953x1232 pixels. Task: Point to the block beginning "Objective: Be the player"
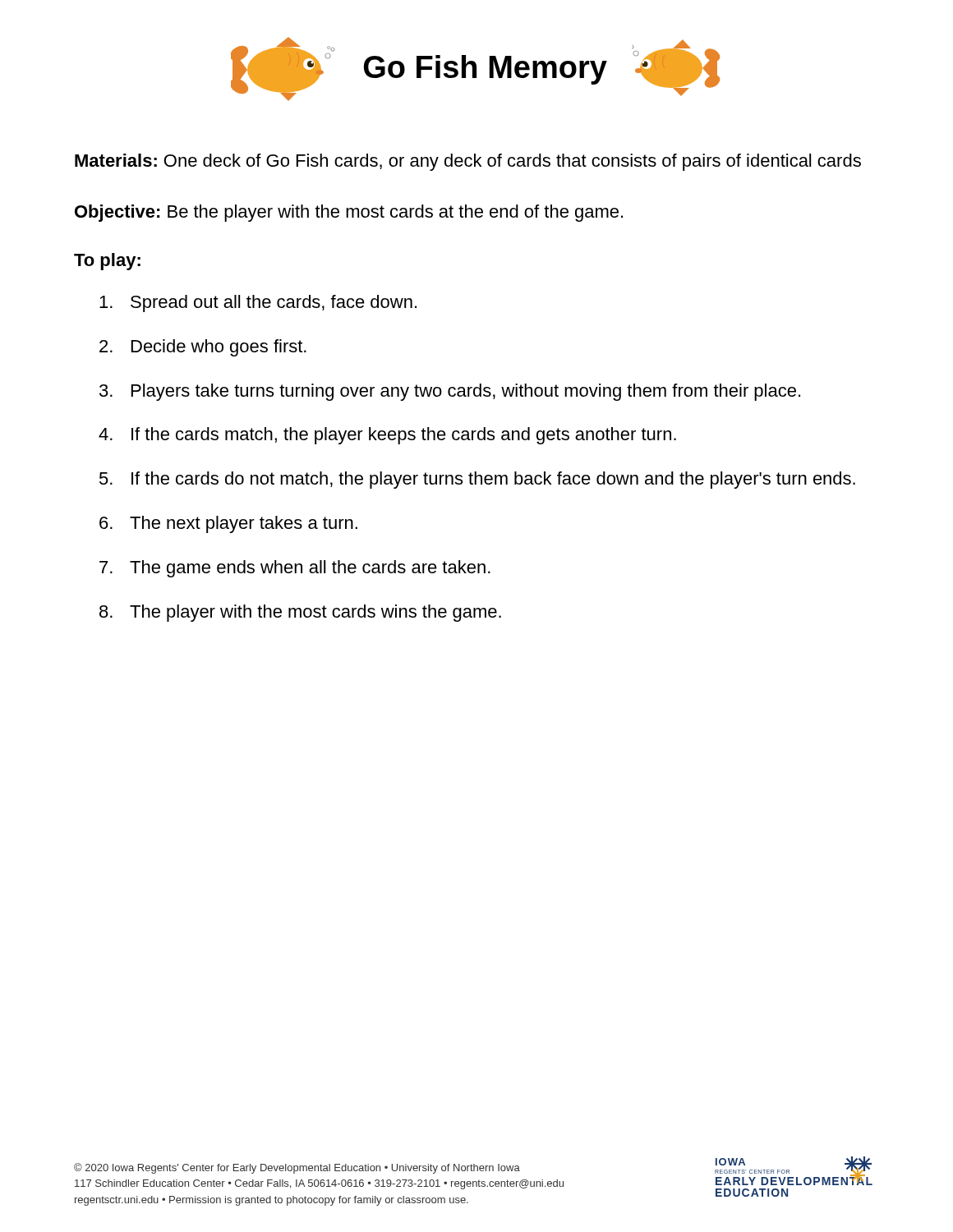click(349, 211)
